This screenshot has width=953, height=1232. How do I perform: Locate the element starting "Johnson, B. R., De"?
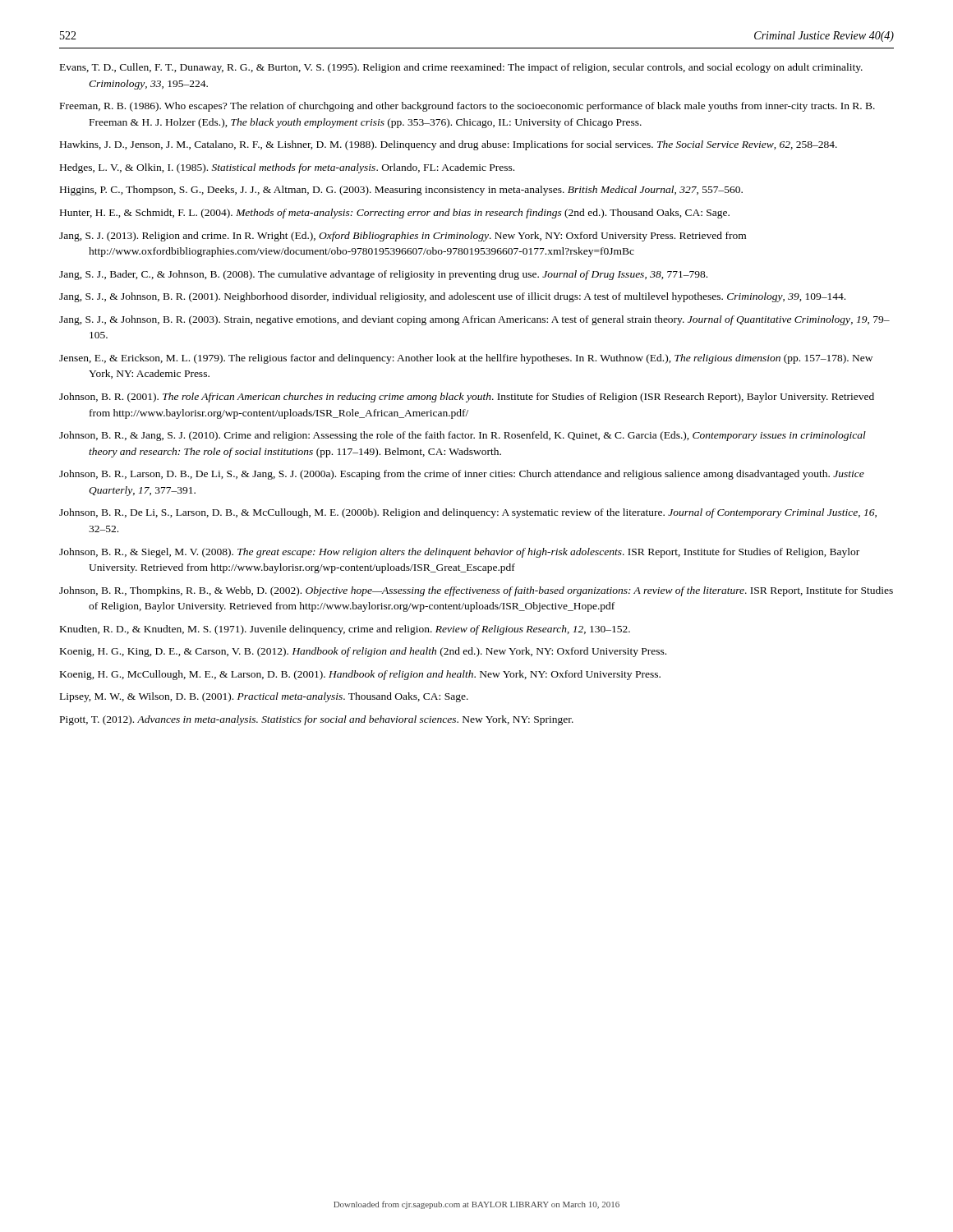coord(468,520)
